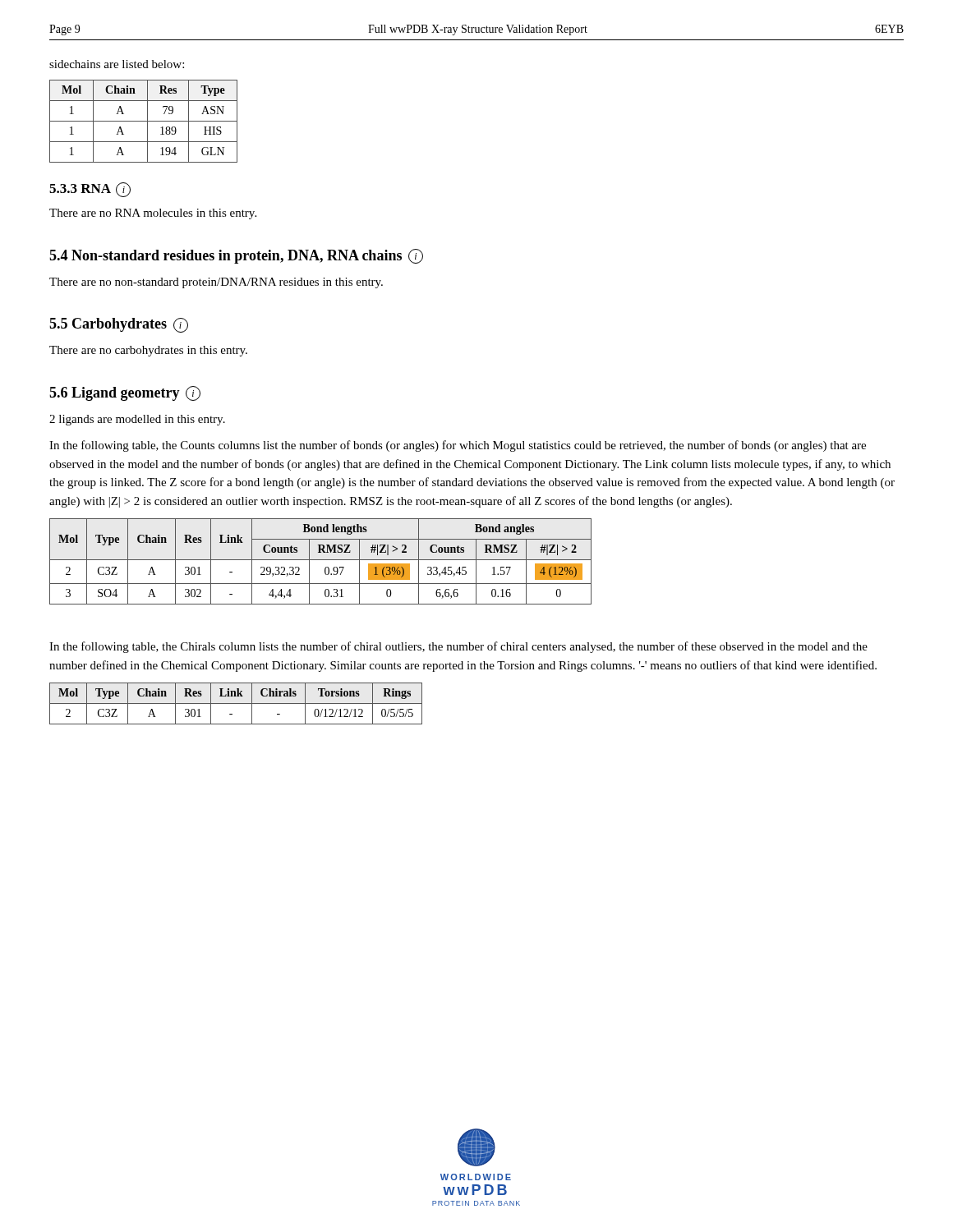
Task: Point to "5.3.3 RNA i"
Action: (x=90, y=189)
